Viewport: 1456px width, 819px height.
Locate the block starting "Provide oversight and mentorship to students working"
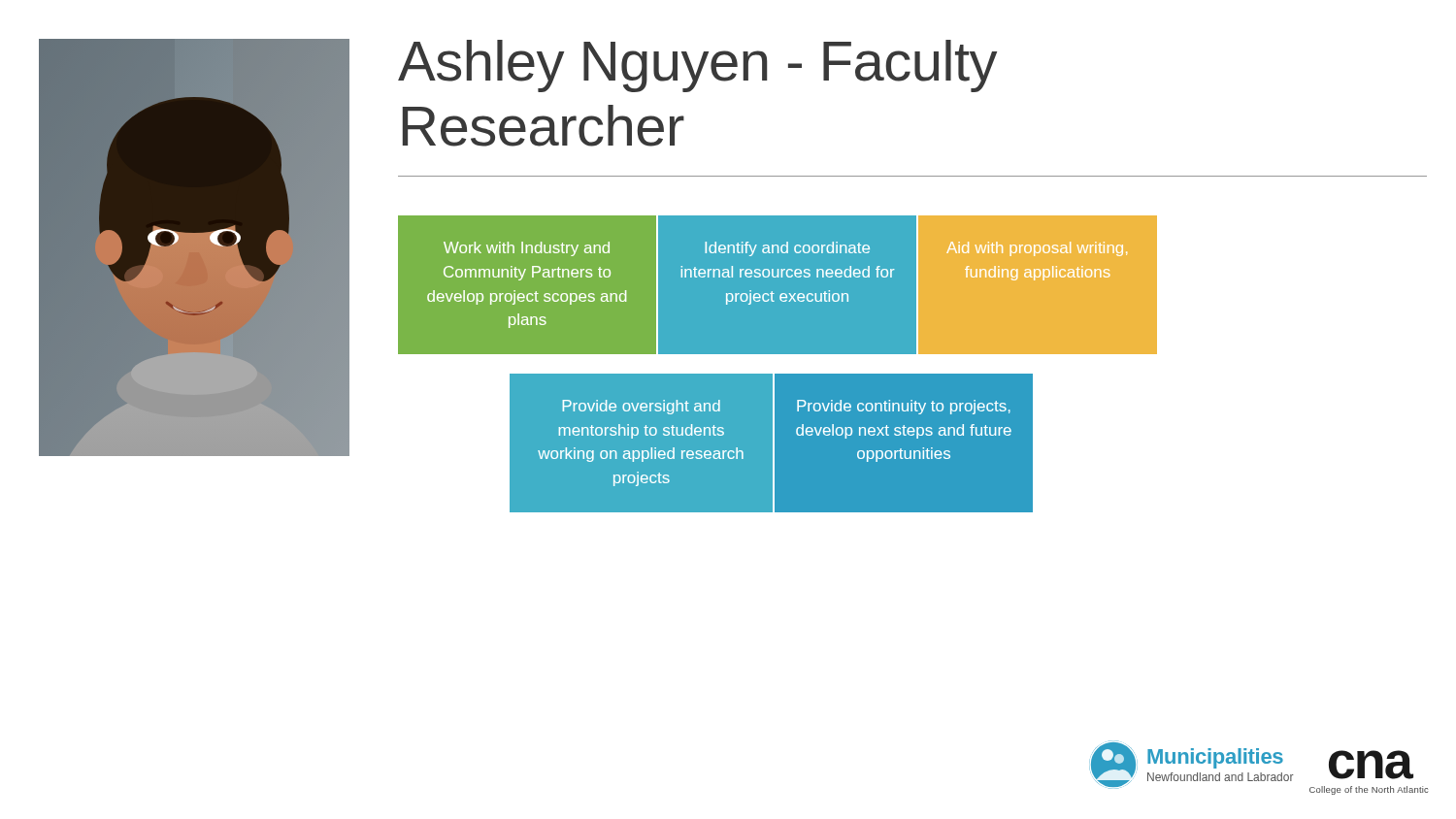(x=641, y=442)
